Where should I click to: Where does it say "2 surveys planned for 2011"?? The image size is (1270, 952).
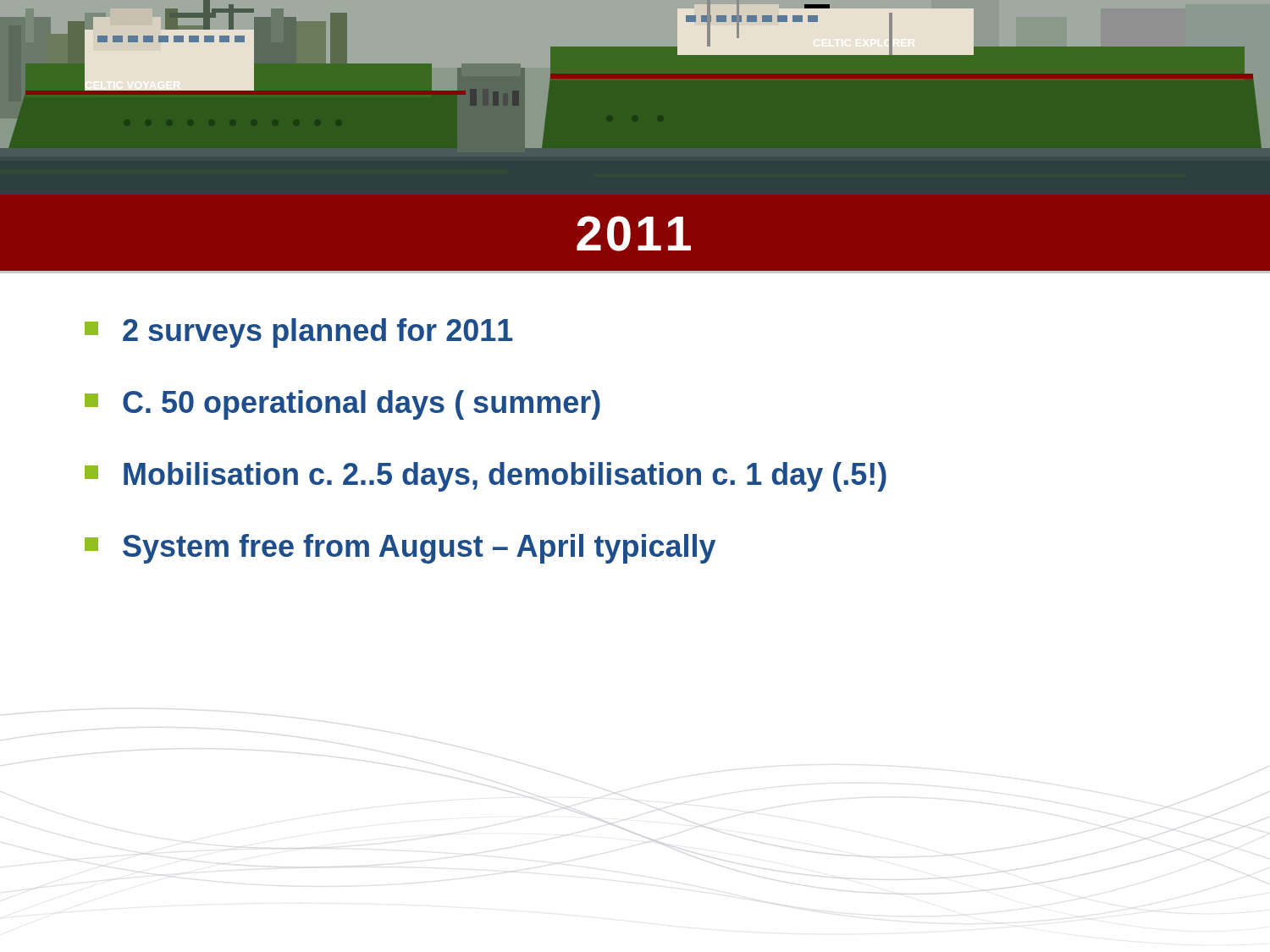pyautogui.click(x=299, y=331)
